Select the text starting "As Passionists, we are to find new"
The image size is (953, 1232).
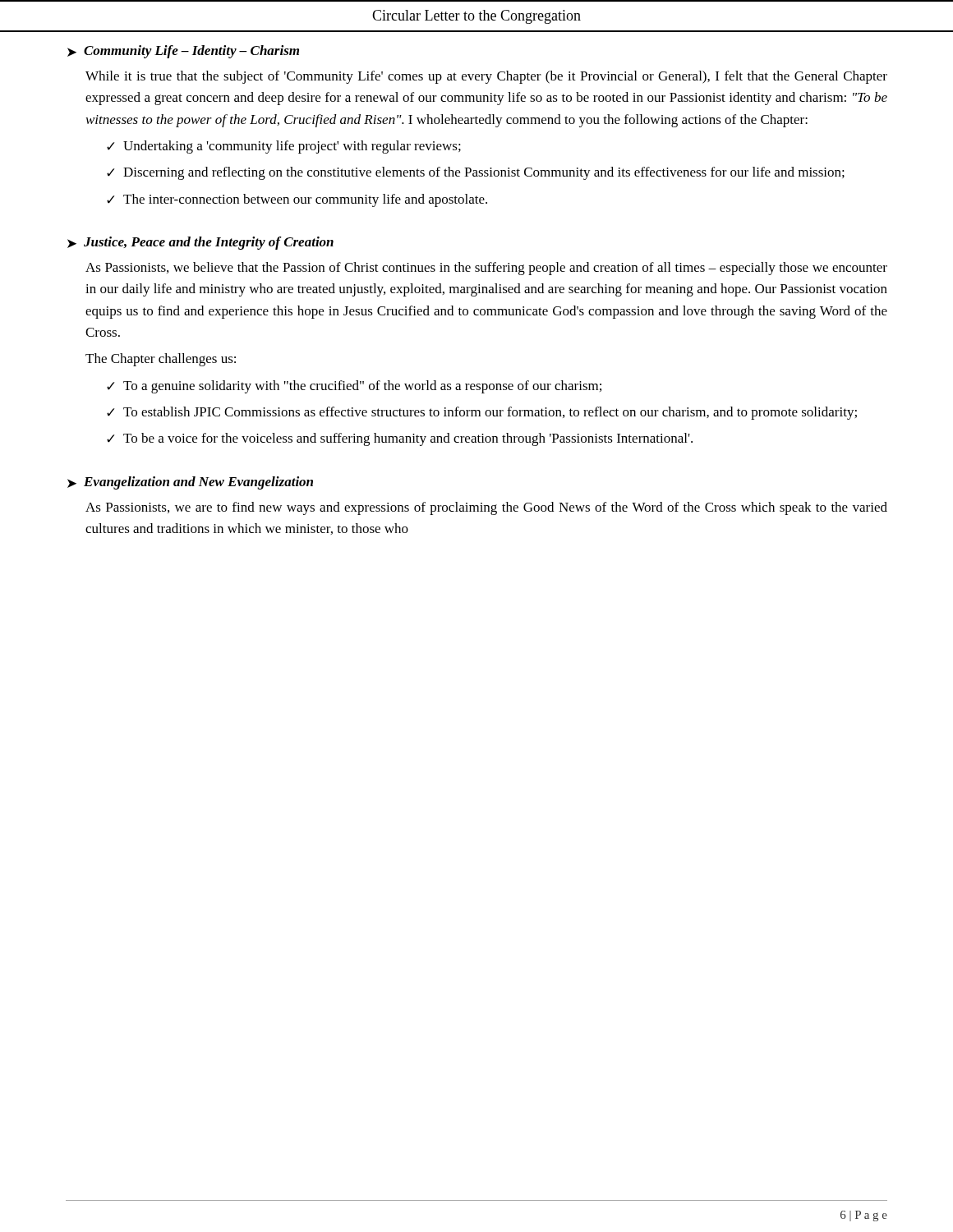click(x=486, y=518)
